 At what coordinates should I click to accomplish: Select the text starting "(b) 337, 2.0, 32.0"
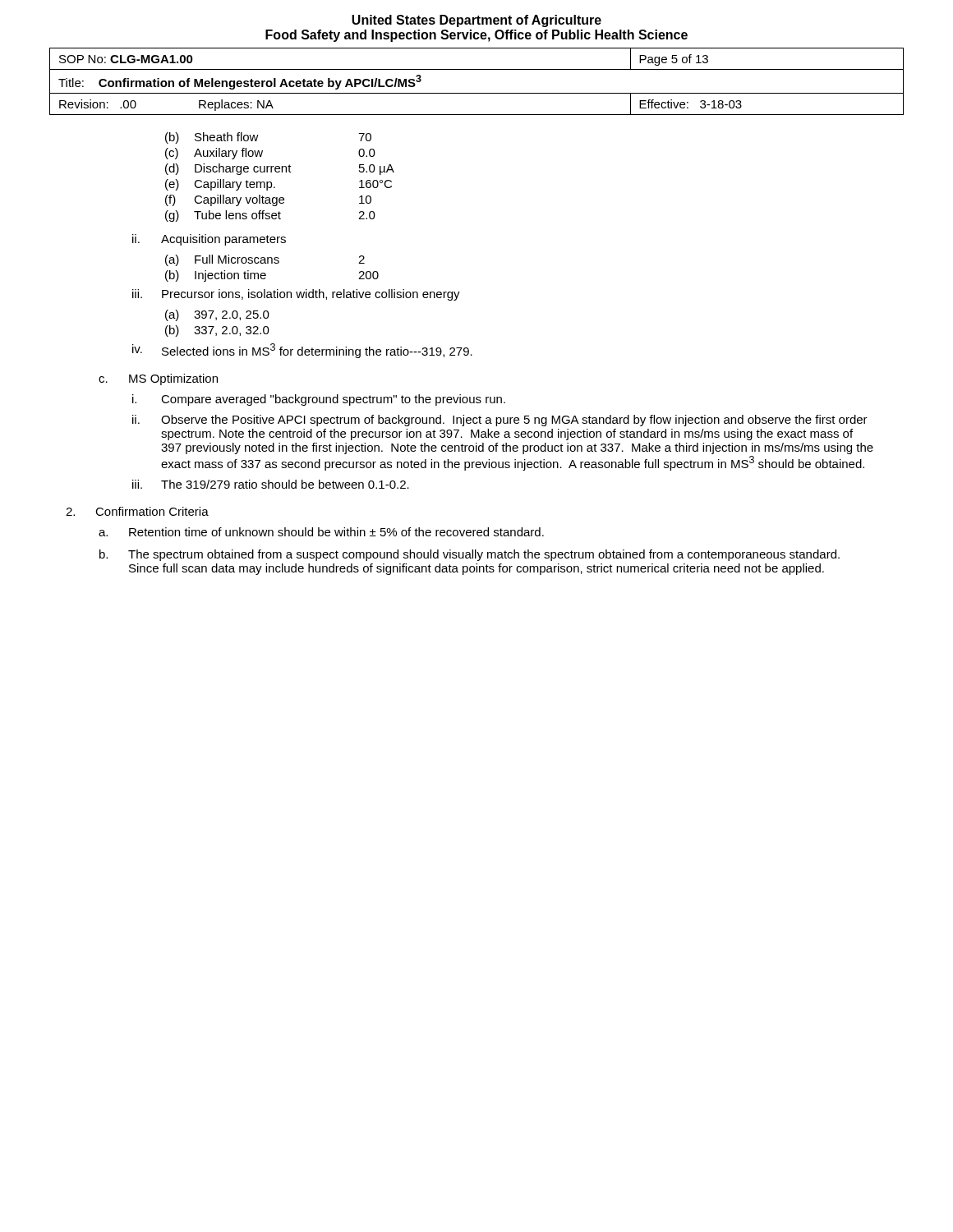point(217,330)
